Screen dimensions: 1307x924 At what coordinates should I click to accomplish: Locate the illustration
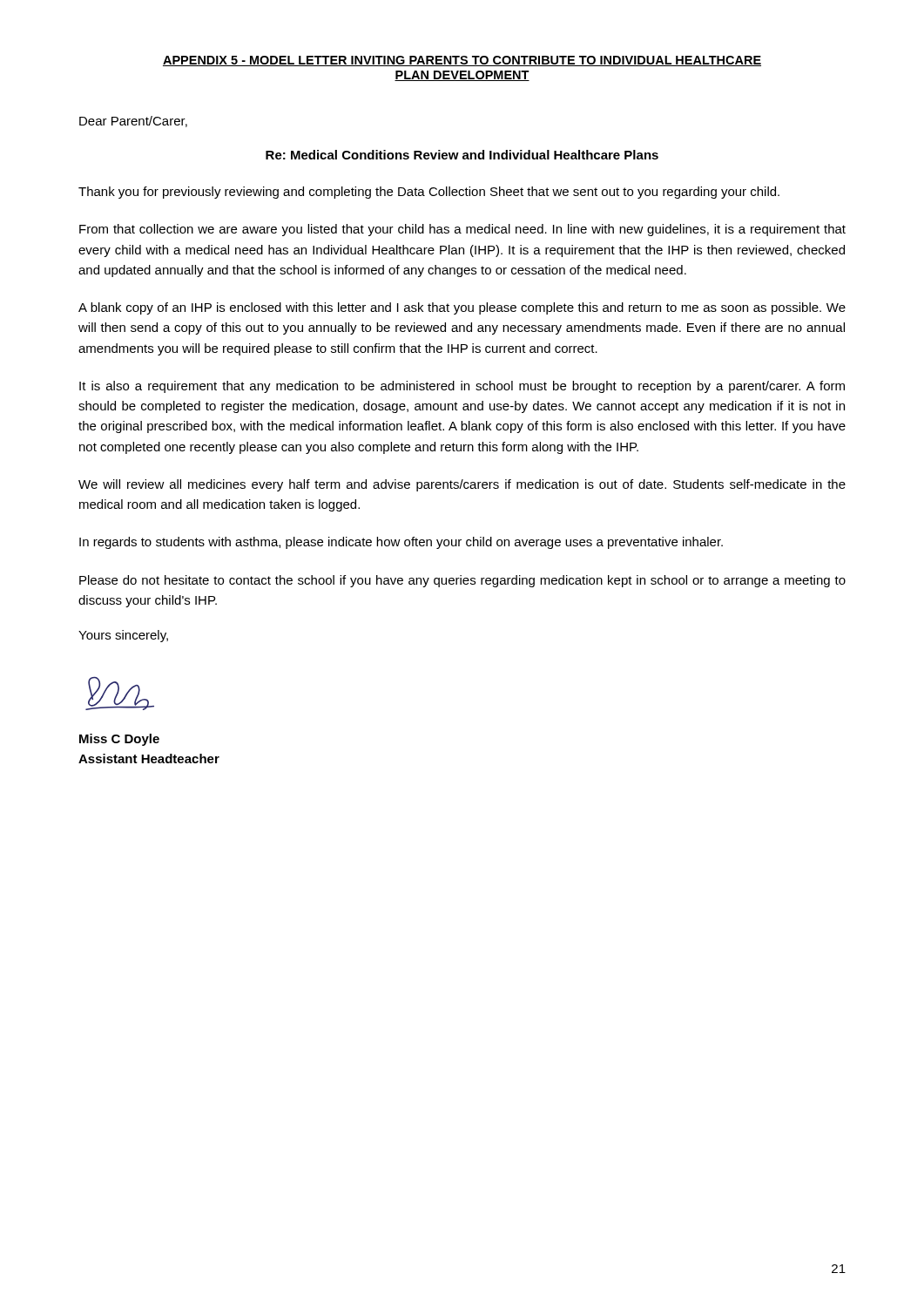click(462, 689)
